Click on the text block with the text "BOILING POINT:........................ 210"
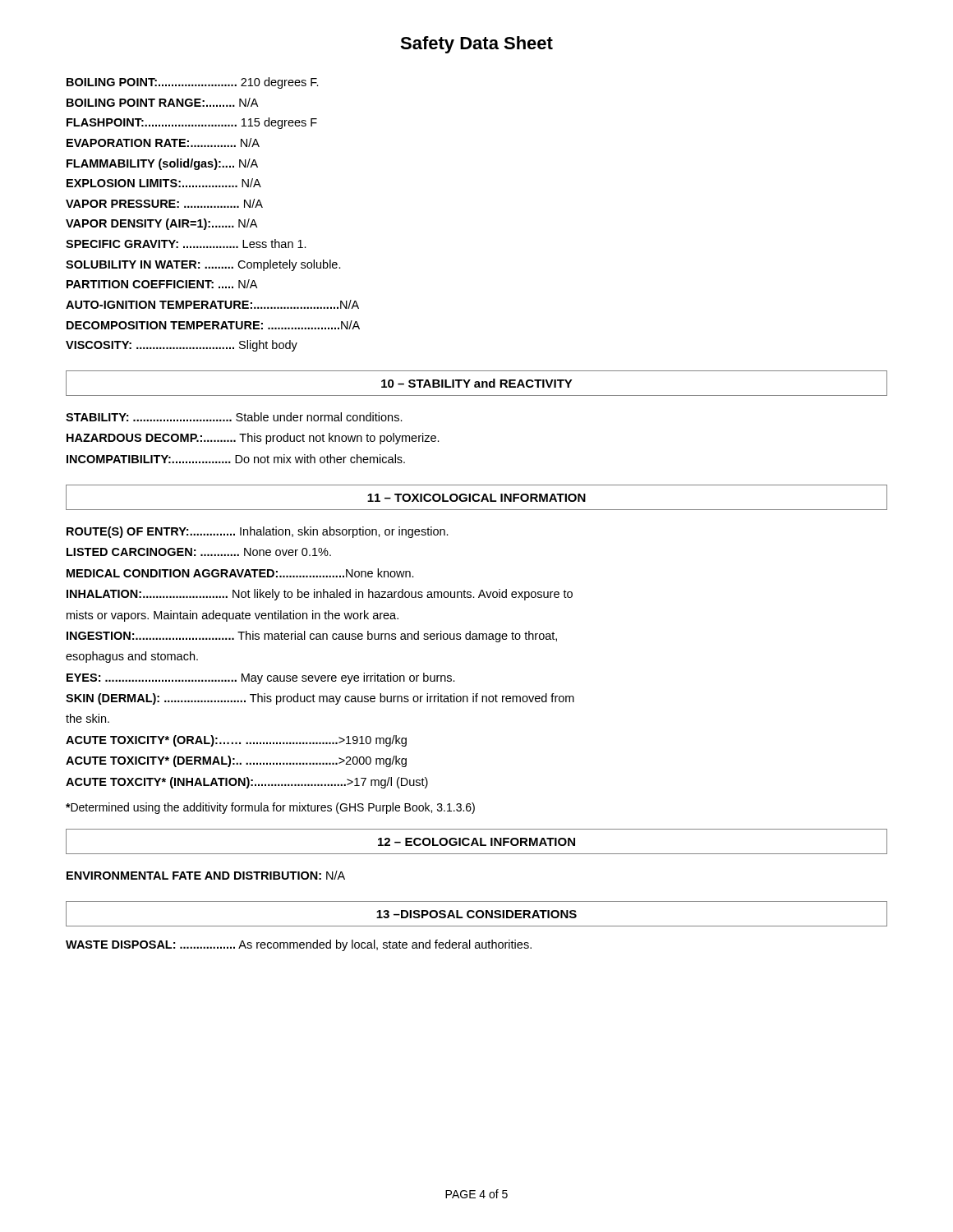This screenshot has width=953, height=1232. (x=193, y=83)
